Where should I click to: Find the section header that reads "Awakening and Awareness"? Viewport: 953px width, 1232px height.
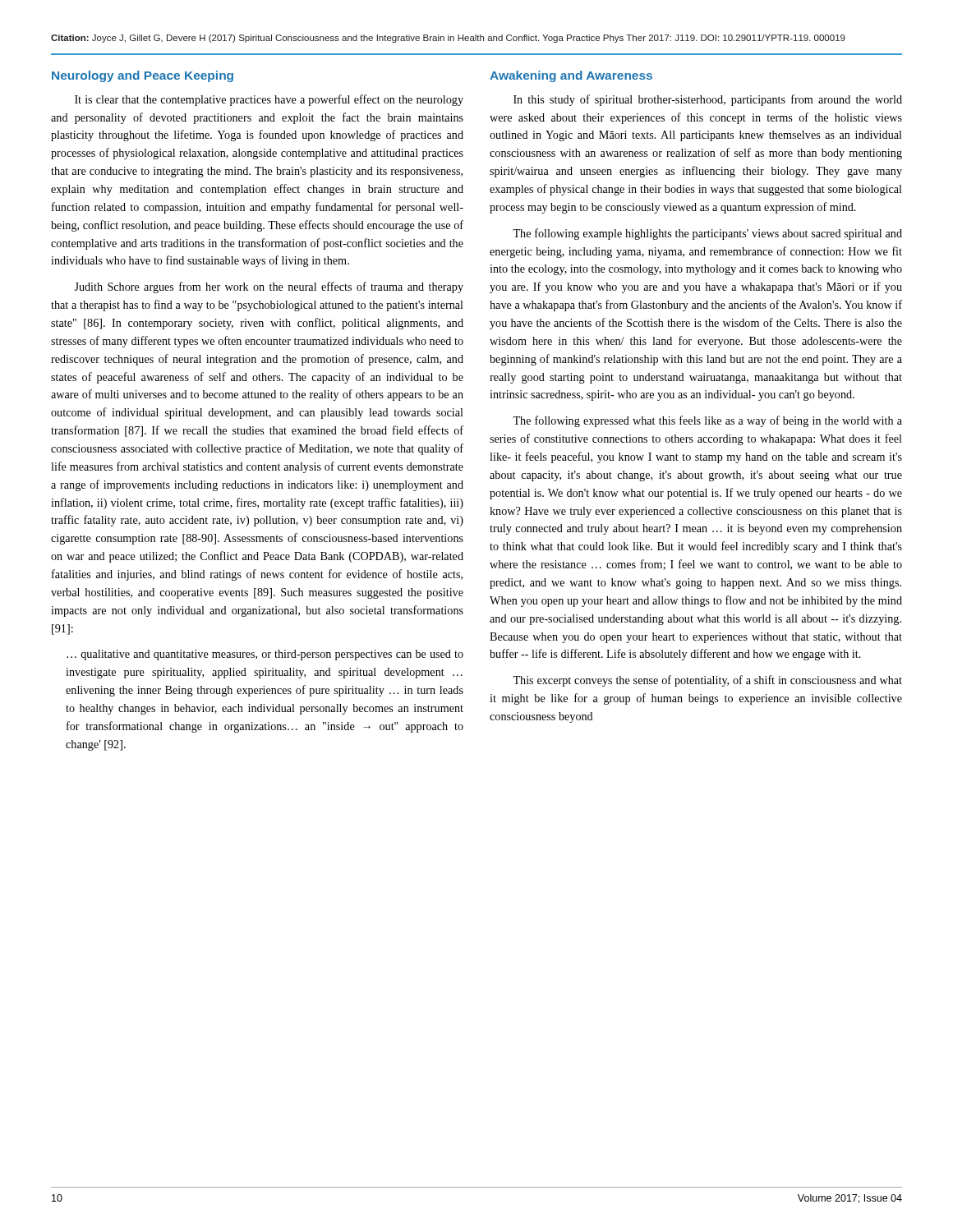coord(571,75)
